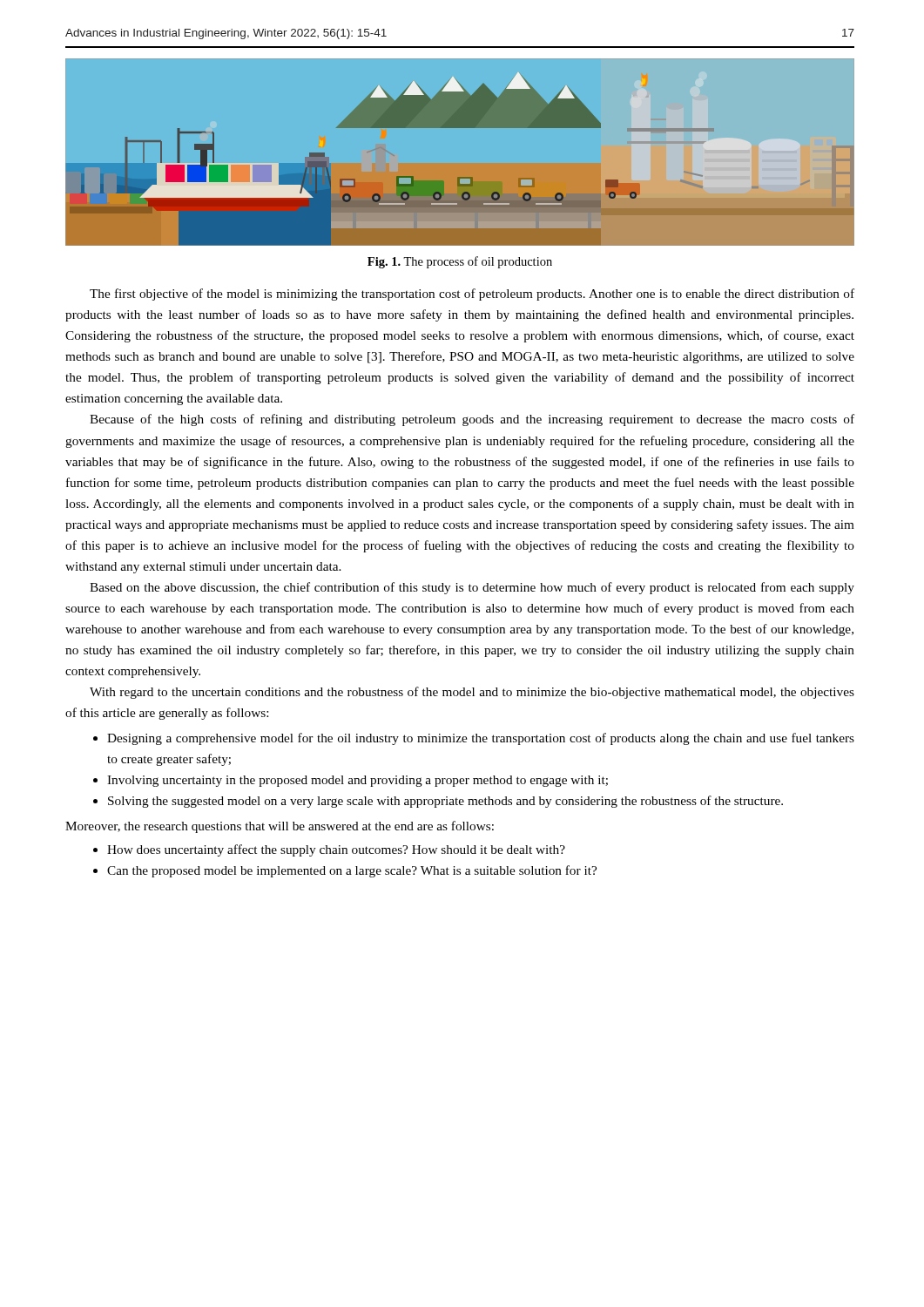Find the block on this page that starts "The first objective of"

tap(460, 346)
